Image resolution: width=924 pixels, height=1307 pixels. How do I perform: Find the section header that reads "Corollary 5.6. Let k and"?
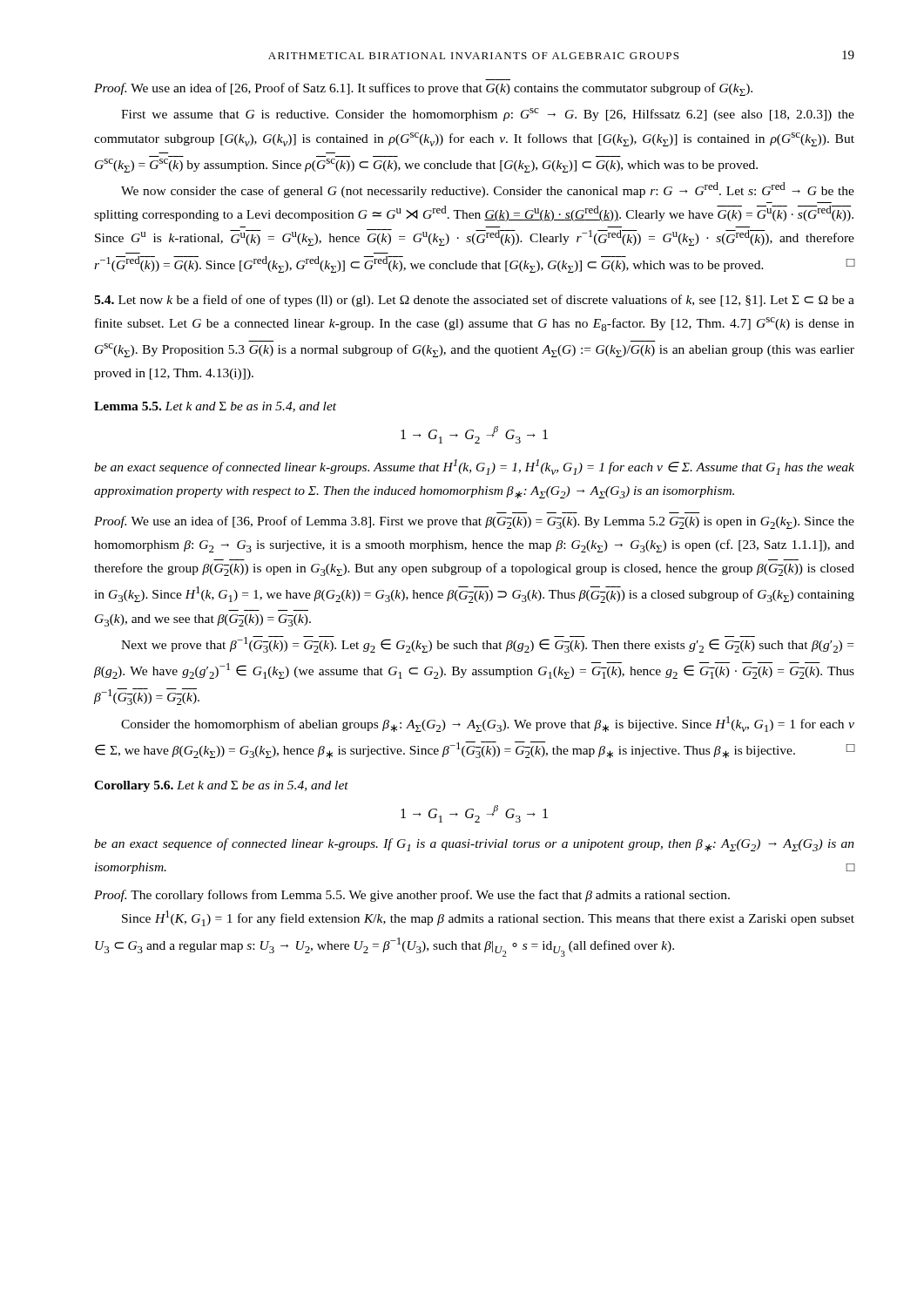(221, 786)
